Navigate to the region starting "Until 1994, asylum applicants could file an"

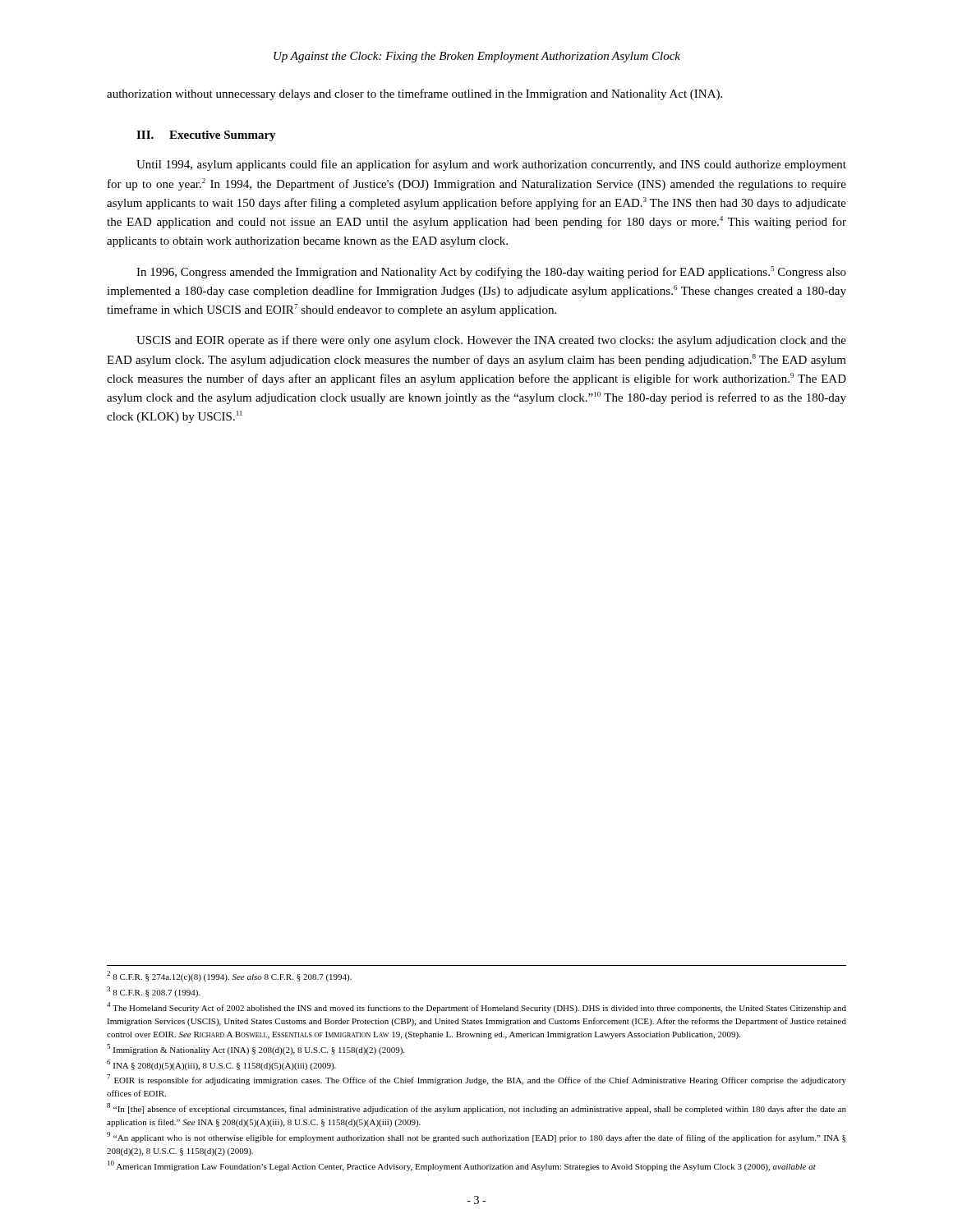[x=476, y=291]
